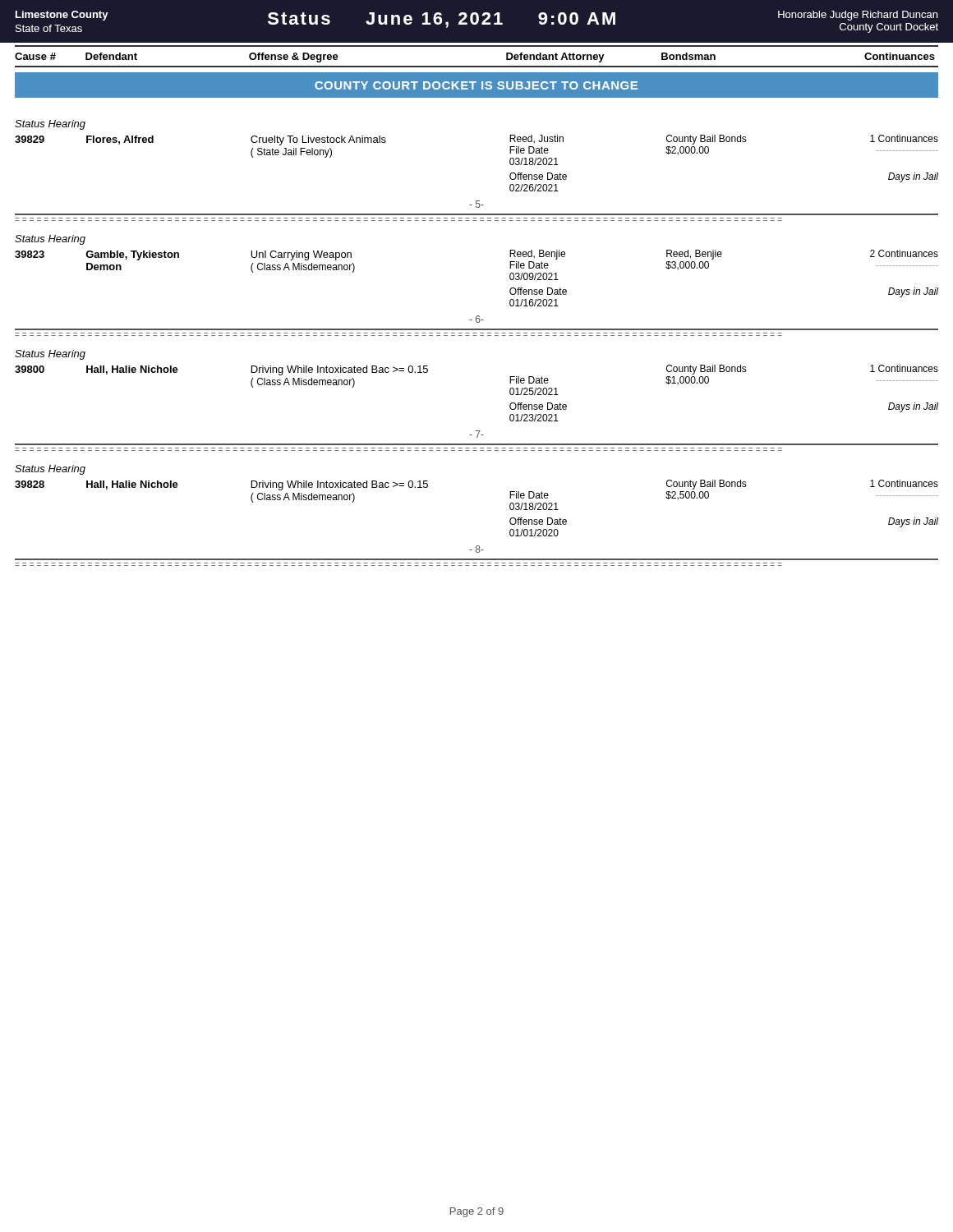
Task: Select the table that reads "Defendant Attorney"
Action: point(476,56)
